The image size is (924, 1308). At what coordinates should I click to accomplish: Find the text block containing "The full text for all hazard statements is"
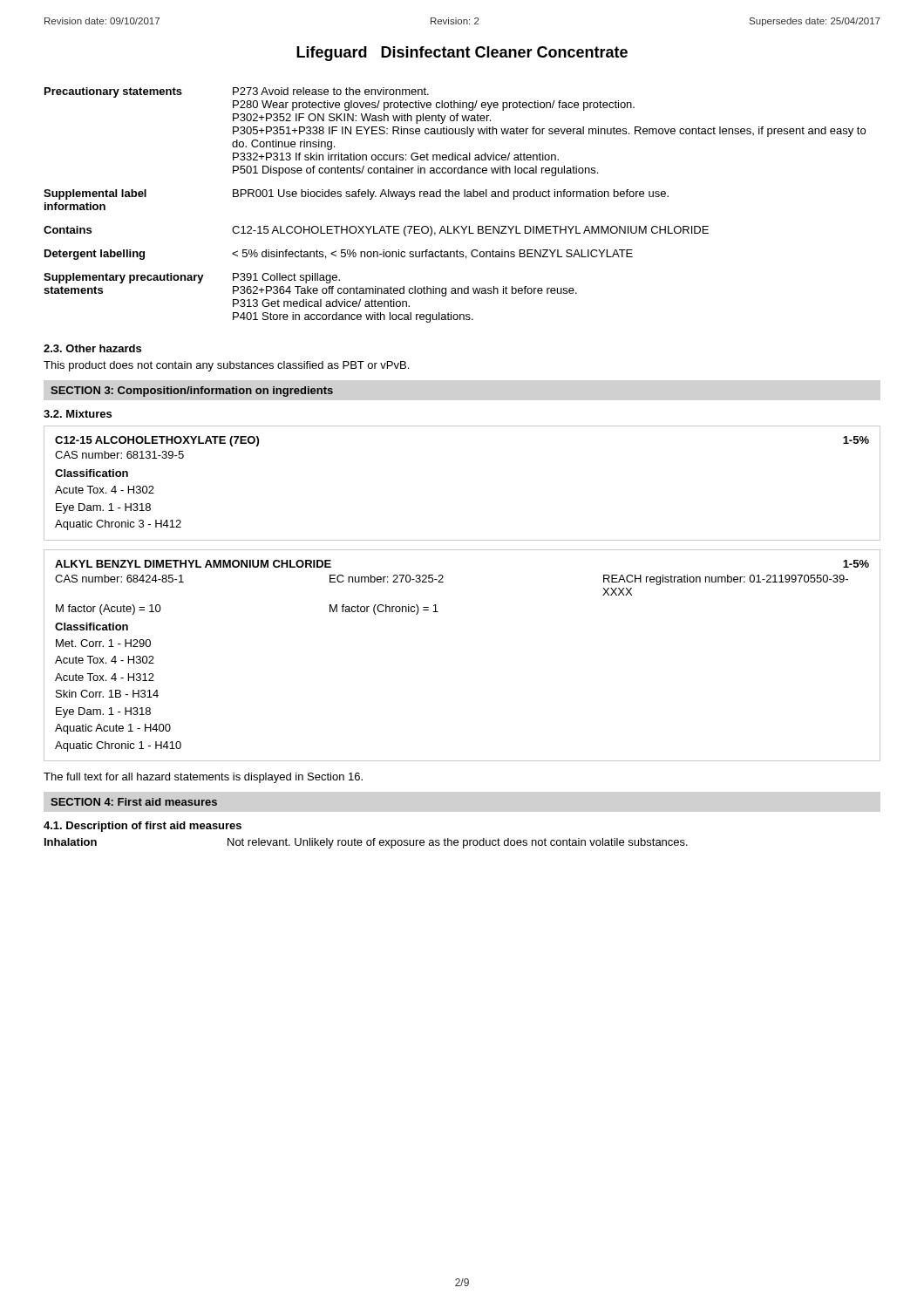[204, 777]
